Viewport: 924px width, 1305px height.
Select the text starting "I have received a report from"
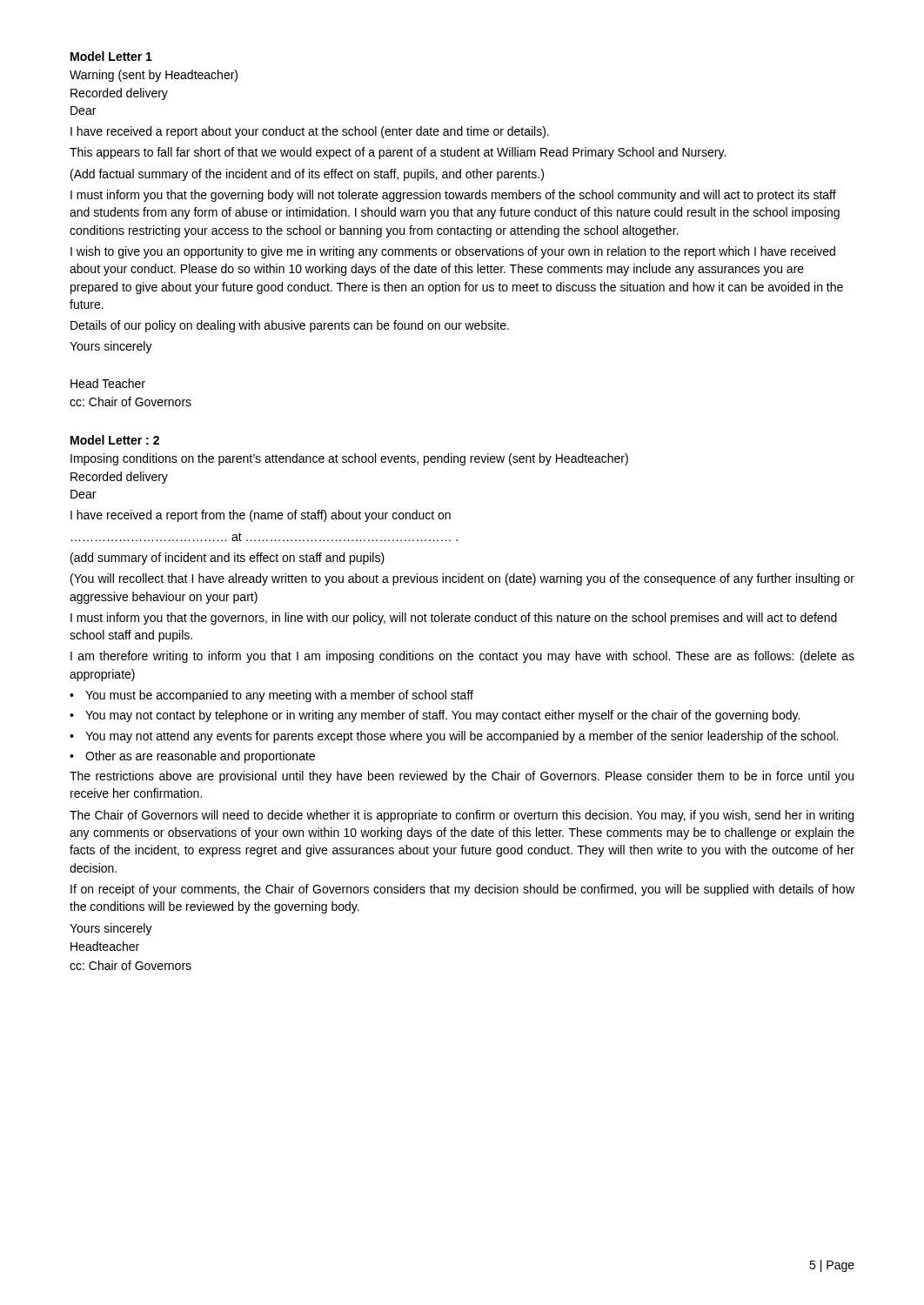tap(260, 515)
